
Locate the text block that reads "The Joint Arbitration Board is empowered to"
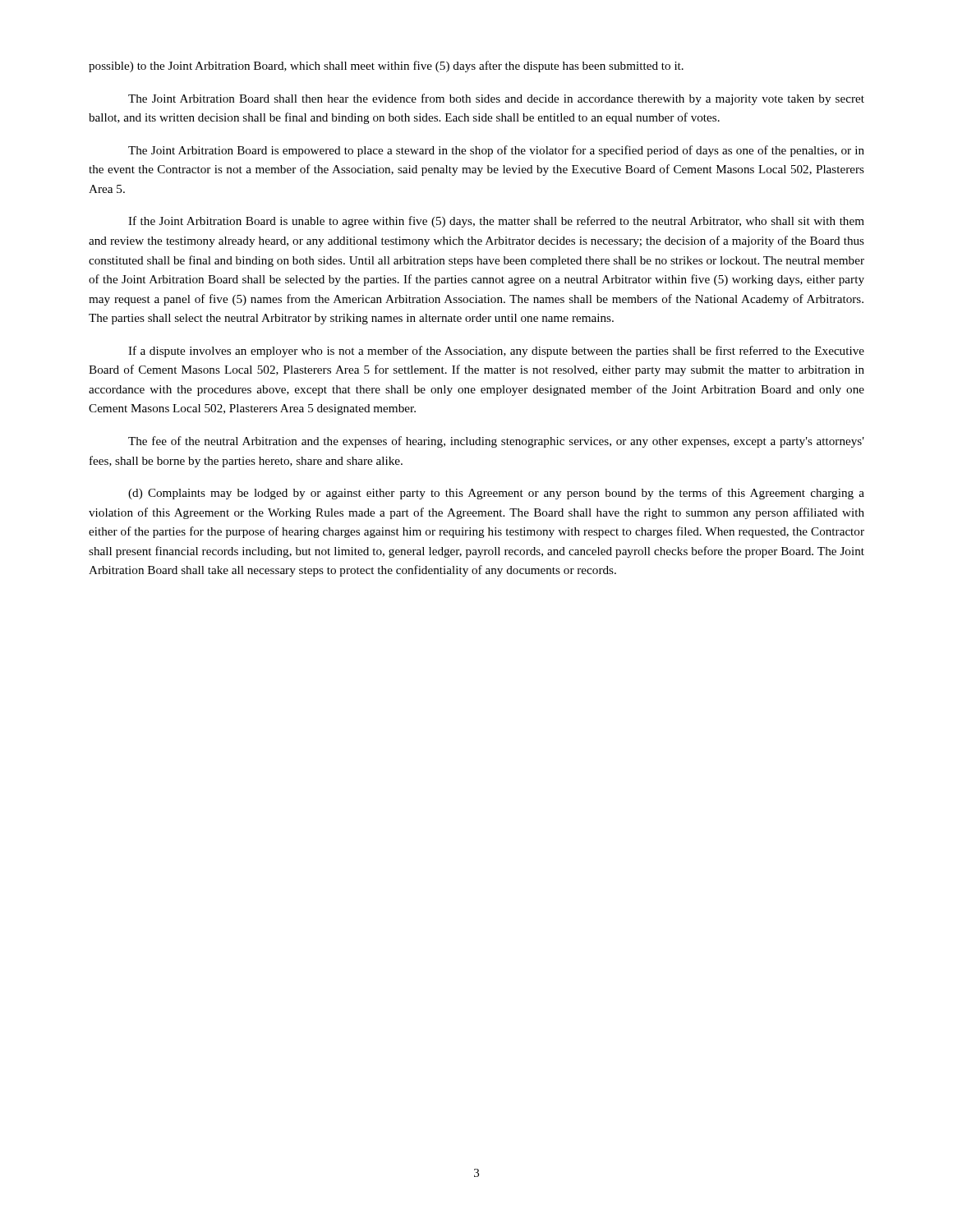pyautogui.click(x=476, y=169)
